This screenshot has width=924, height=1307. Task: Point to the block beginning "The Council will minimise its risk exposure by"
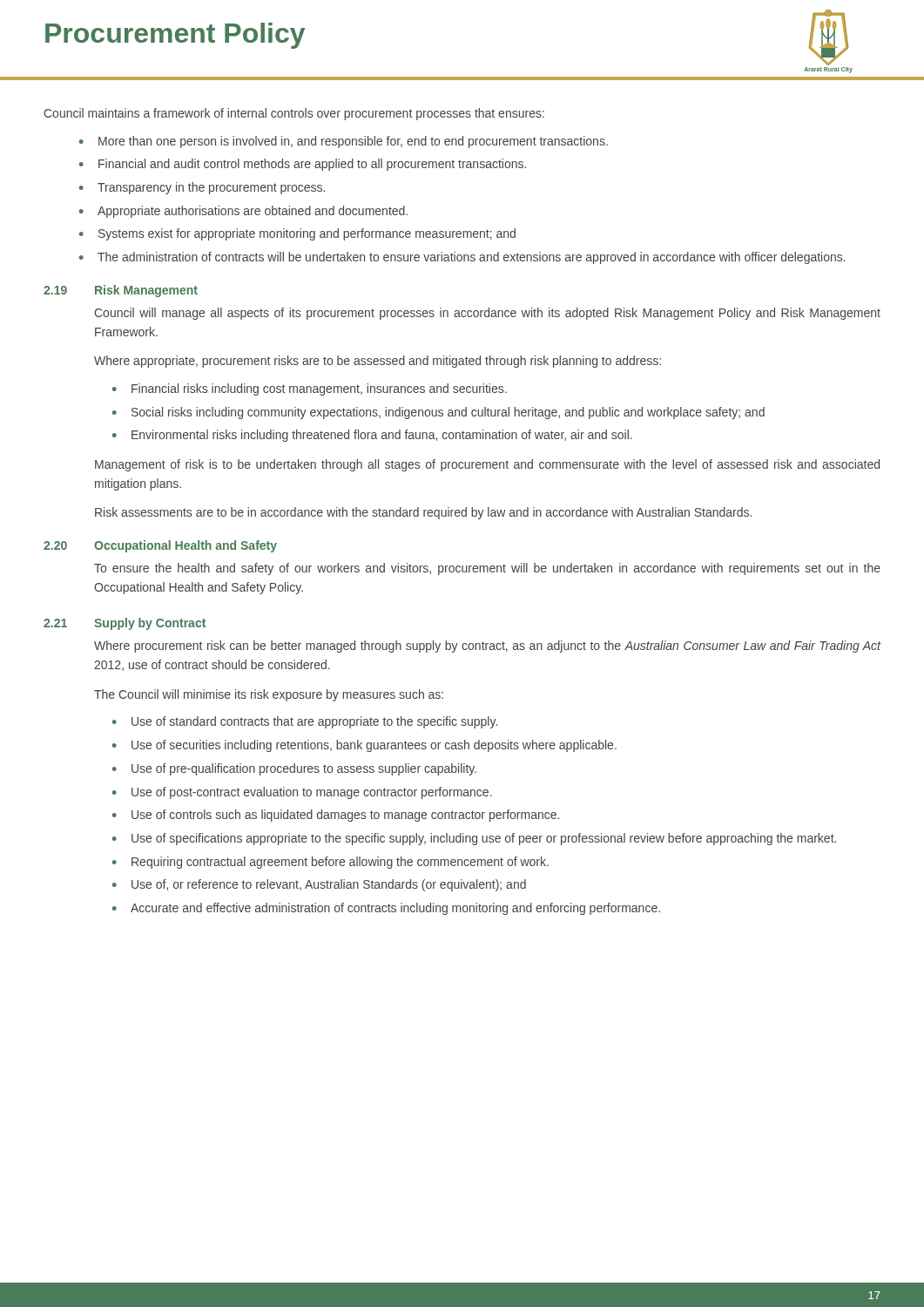(x=269, y=694)
